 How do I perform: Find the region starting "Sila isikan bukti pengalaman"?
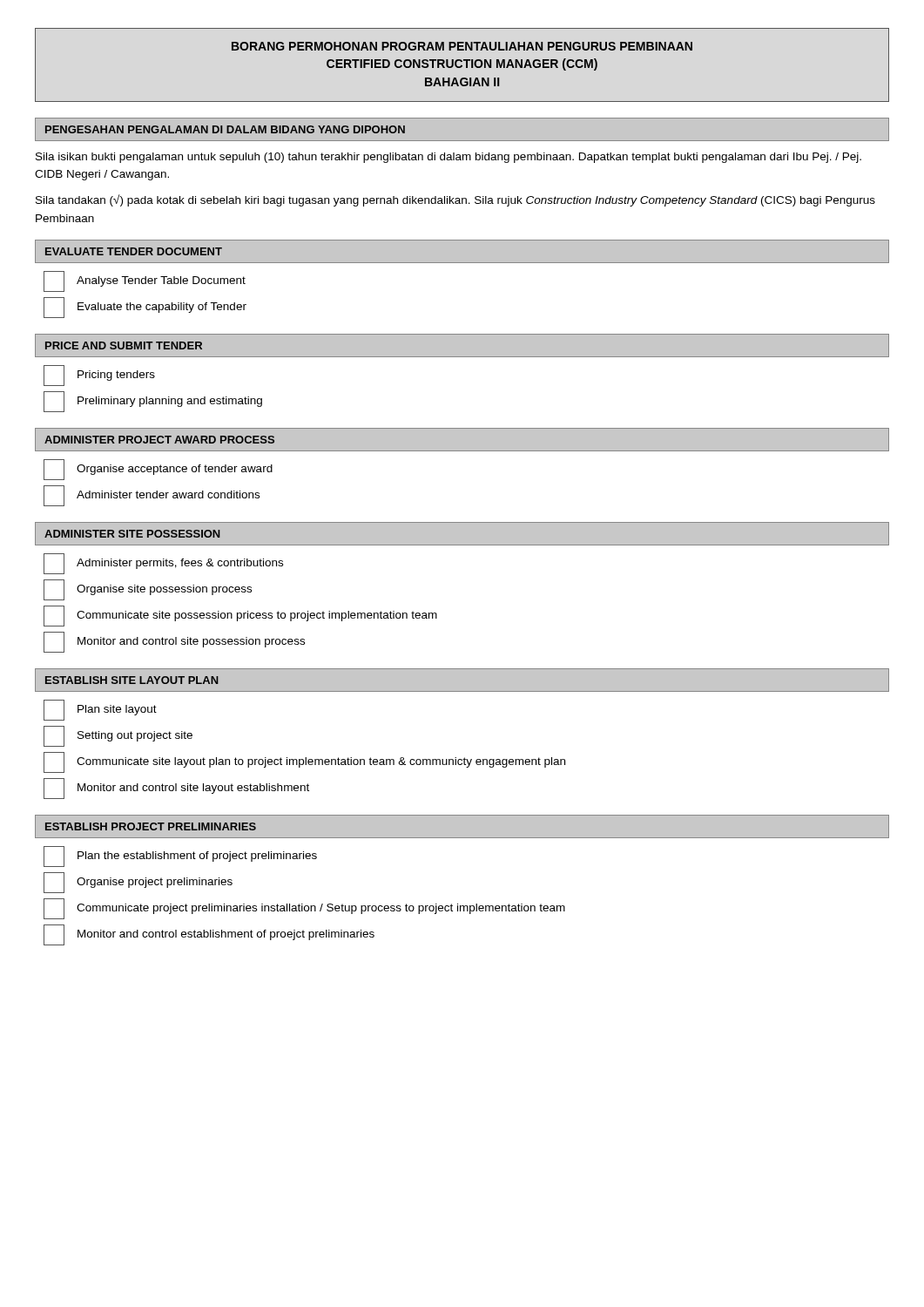[449, 165]
